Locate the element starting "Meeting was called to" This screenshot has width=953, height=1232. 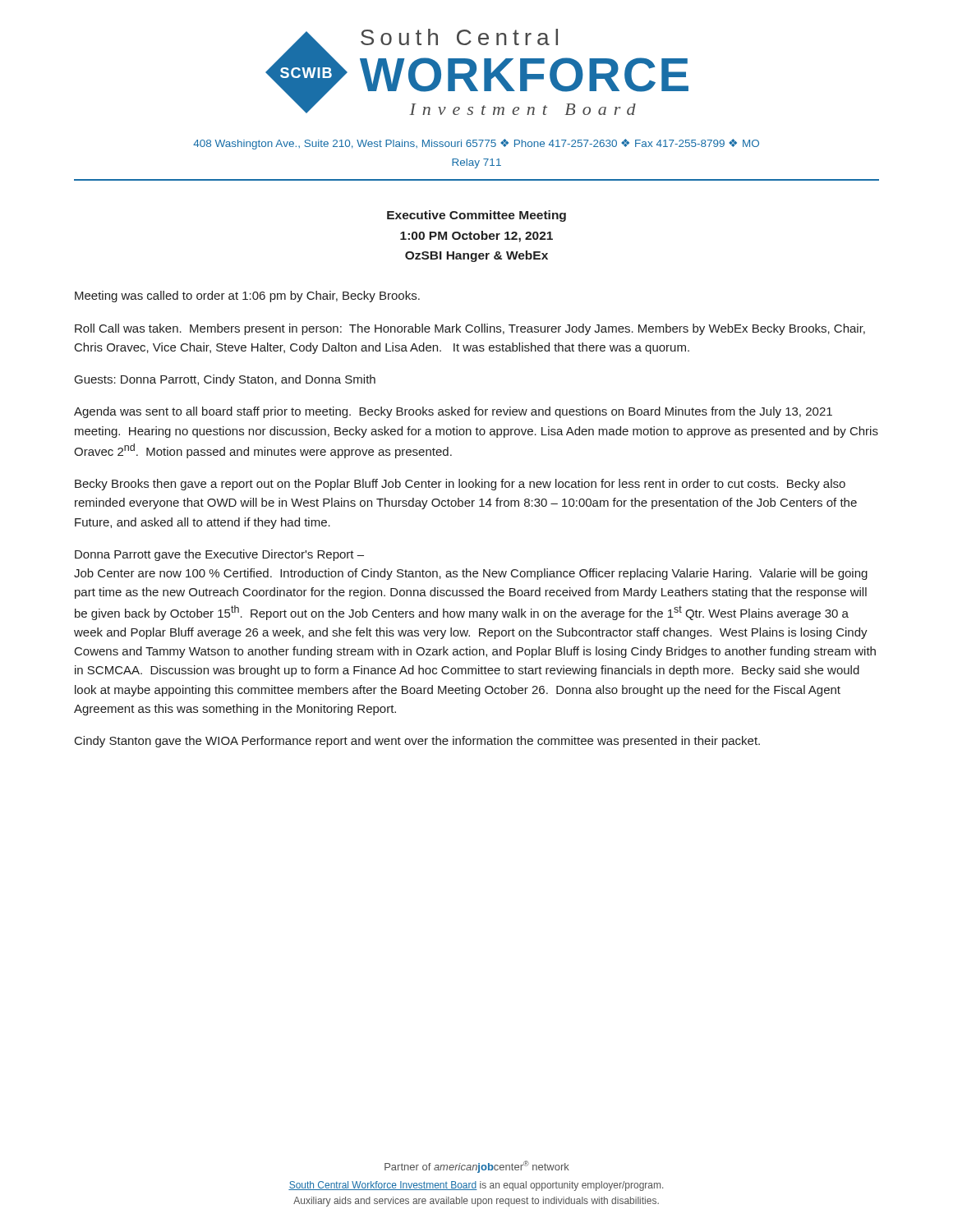pos(247,295)
